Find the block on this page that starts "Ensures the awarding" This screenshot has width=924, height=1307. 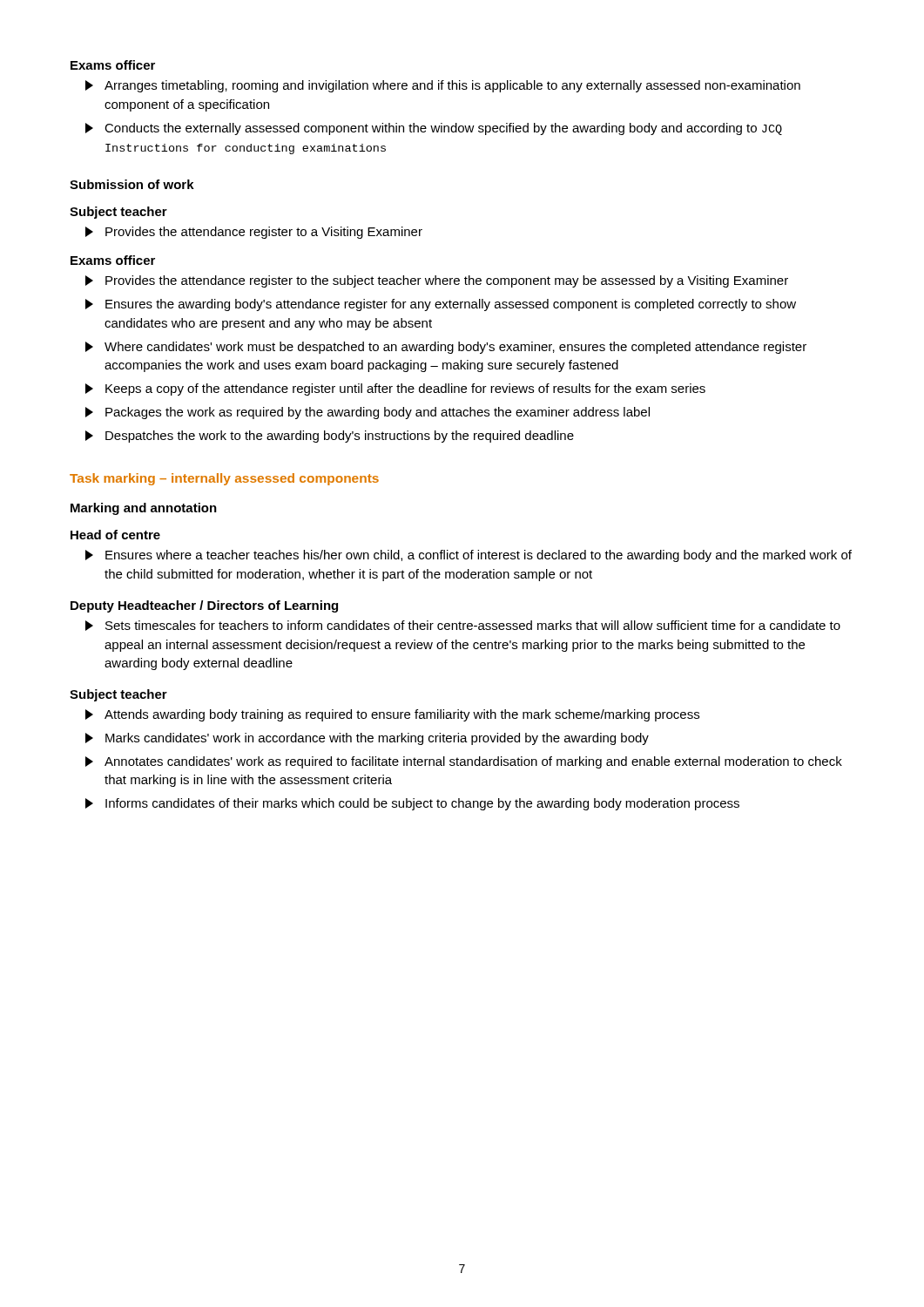pyautogui.click(x=450, y=313)
